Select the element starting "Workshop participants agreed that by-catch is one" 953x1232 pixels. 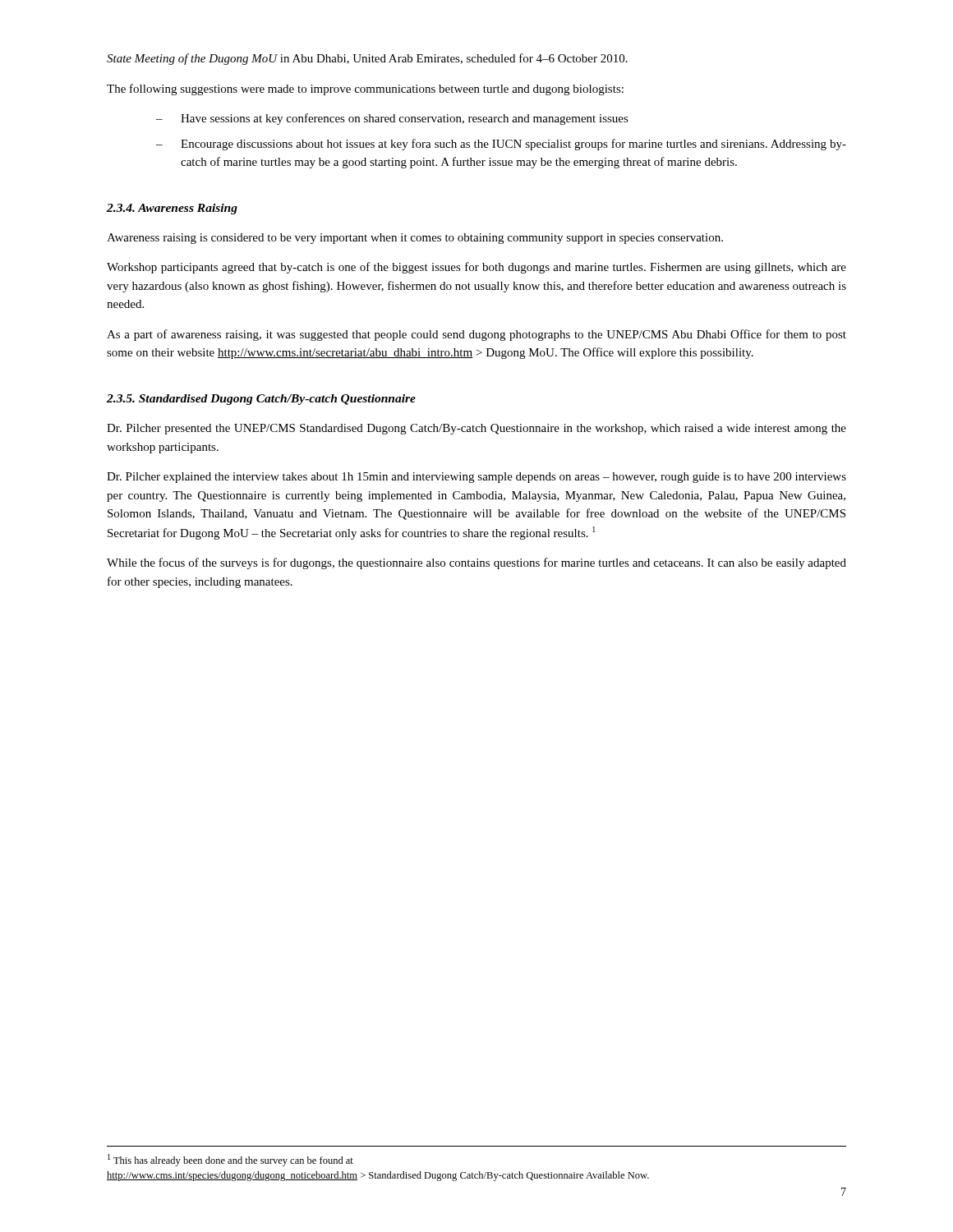476,286
